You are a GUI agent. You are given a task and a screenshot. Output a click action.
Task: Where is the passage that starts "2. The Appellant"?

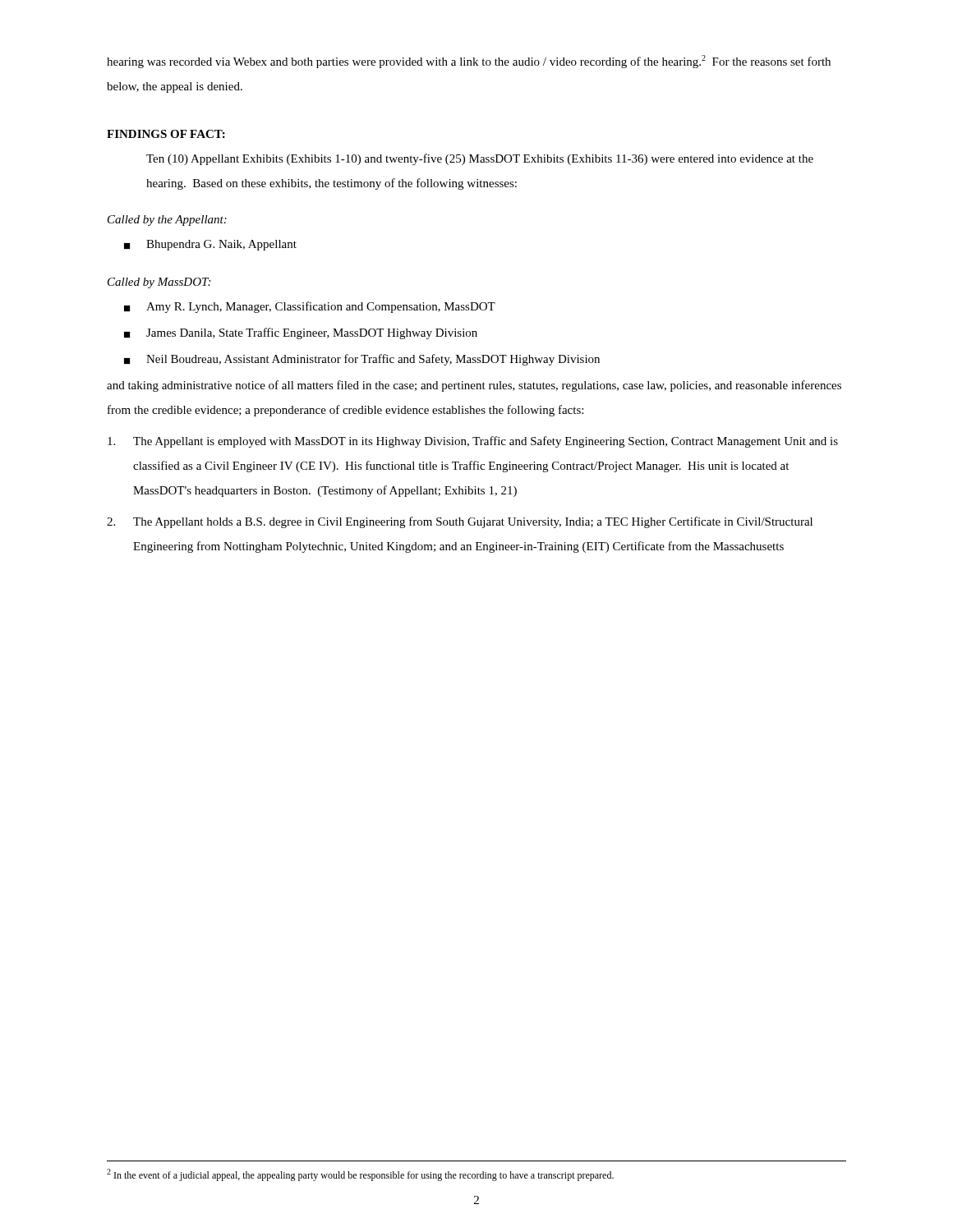pos(476,534)
